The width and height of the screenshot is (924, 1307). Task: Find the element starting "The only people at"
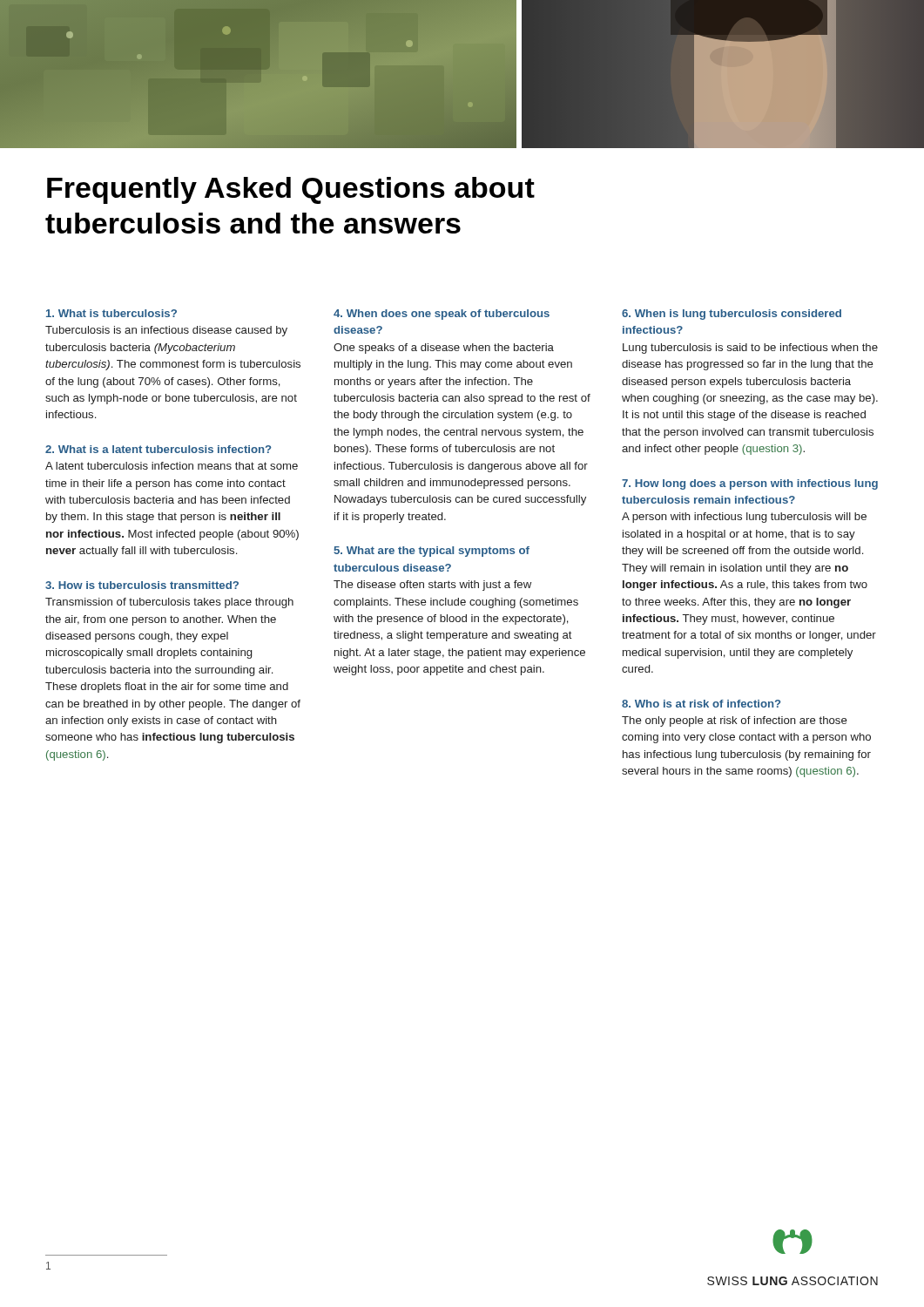click(747, 746)
